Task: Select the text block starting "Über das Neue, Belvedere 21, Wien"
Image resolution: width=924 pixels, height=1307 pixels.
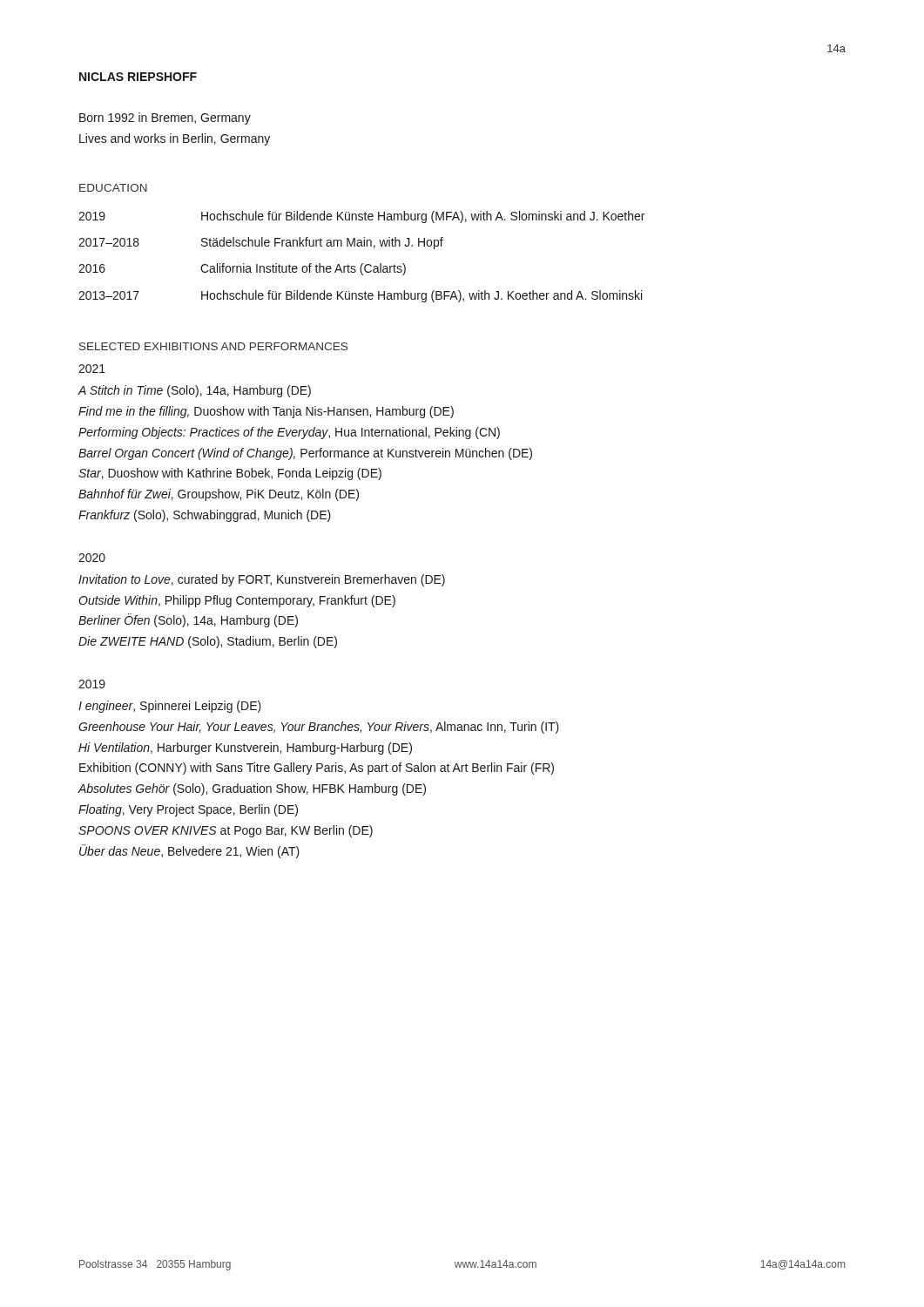Action: 189,851
